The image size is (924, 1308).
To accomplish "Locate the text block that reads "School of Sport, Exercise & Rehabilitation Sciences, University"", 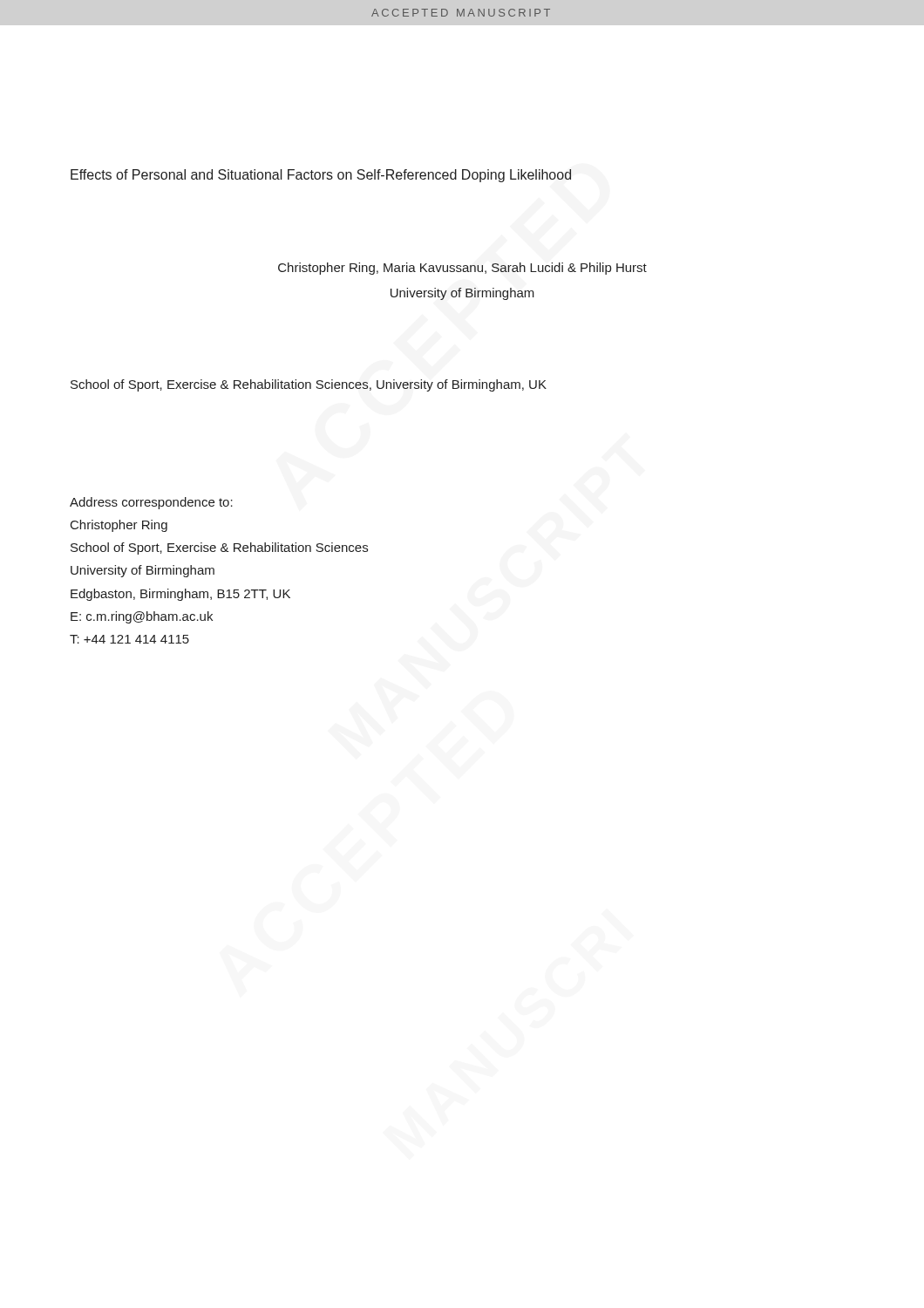I will [x=308, y=384].
